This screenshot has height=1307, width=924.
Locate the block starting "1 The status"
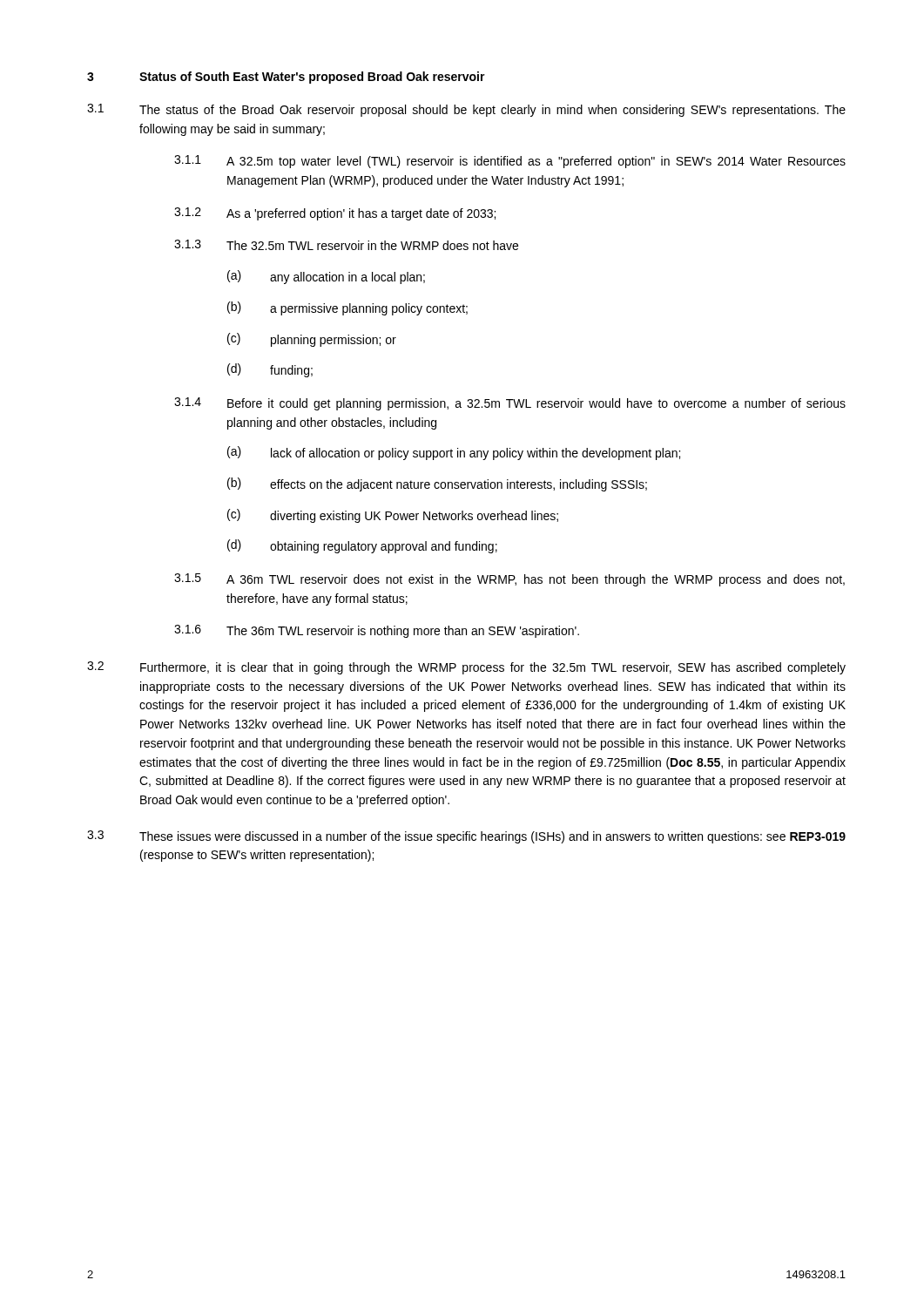[x=466, y=120]
